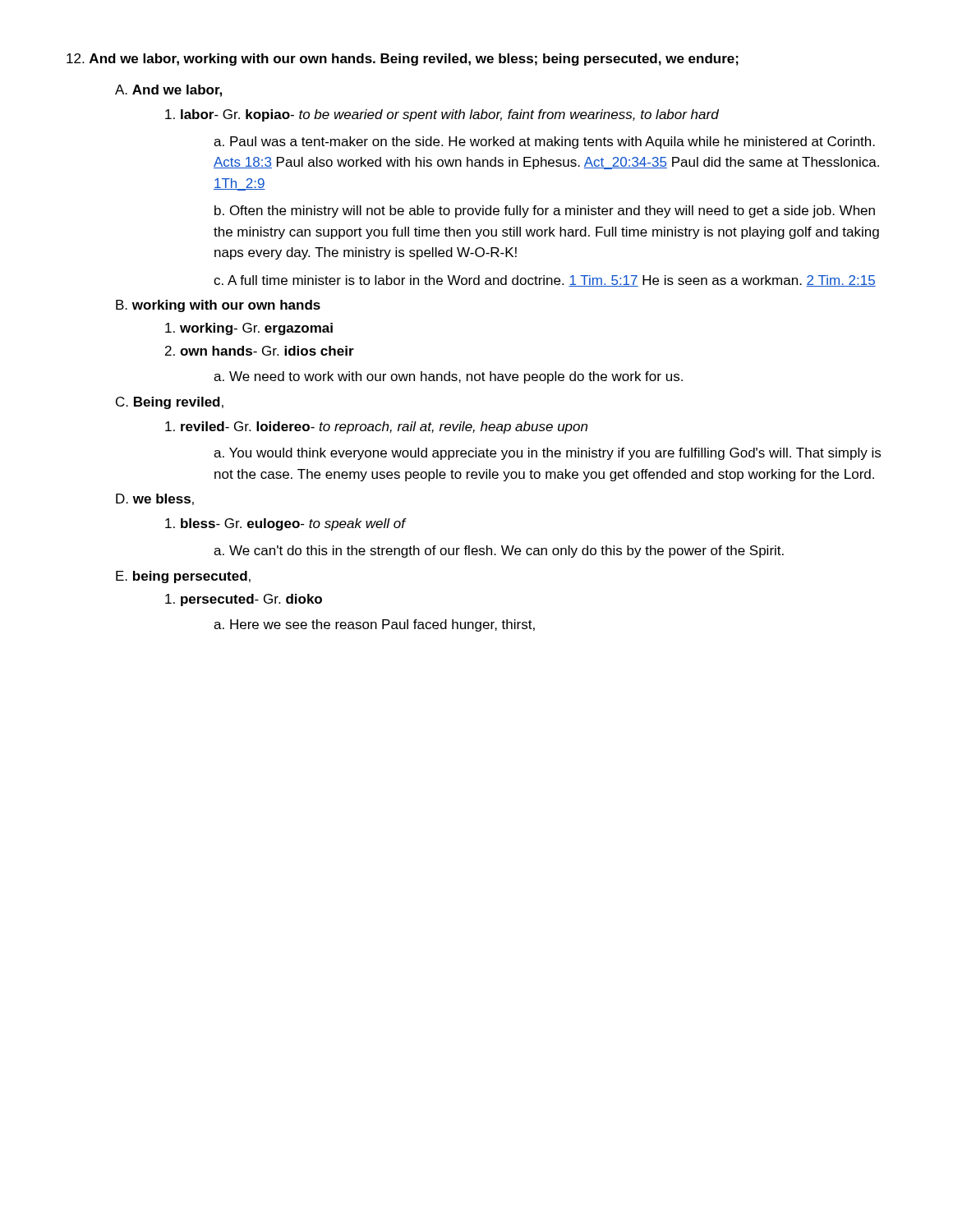Find the list item containing "a. We can't do"

(499, 551)
